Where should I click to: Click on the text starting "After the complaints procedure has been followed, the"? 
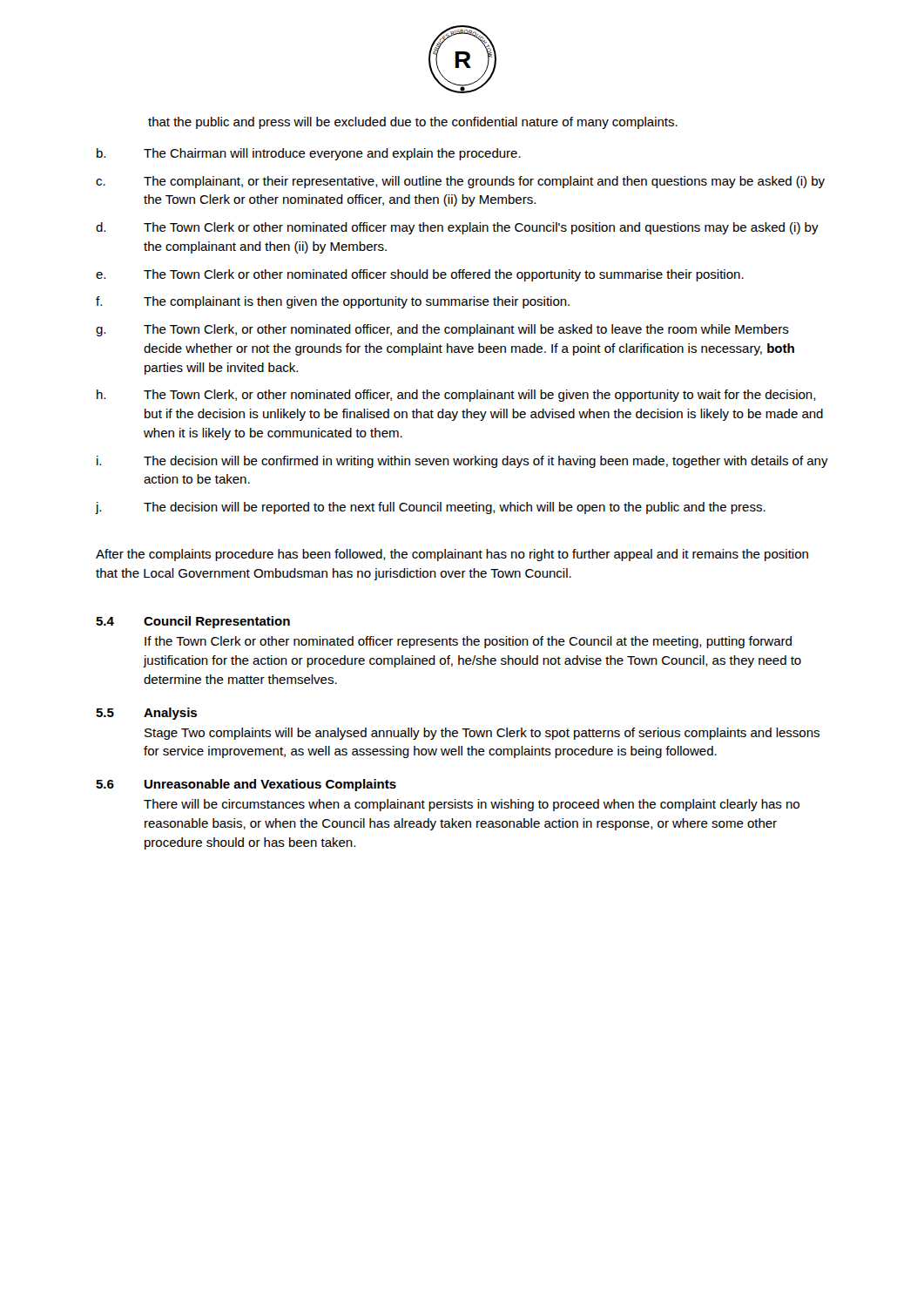pyautogui.click(x=452, y=563)
